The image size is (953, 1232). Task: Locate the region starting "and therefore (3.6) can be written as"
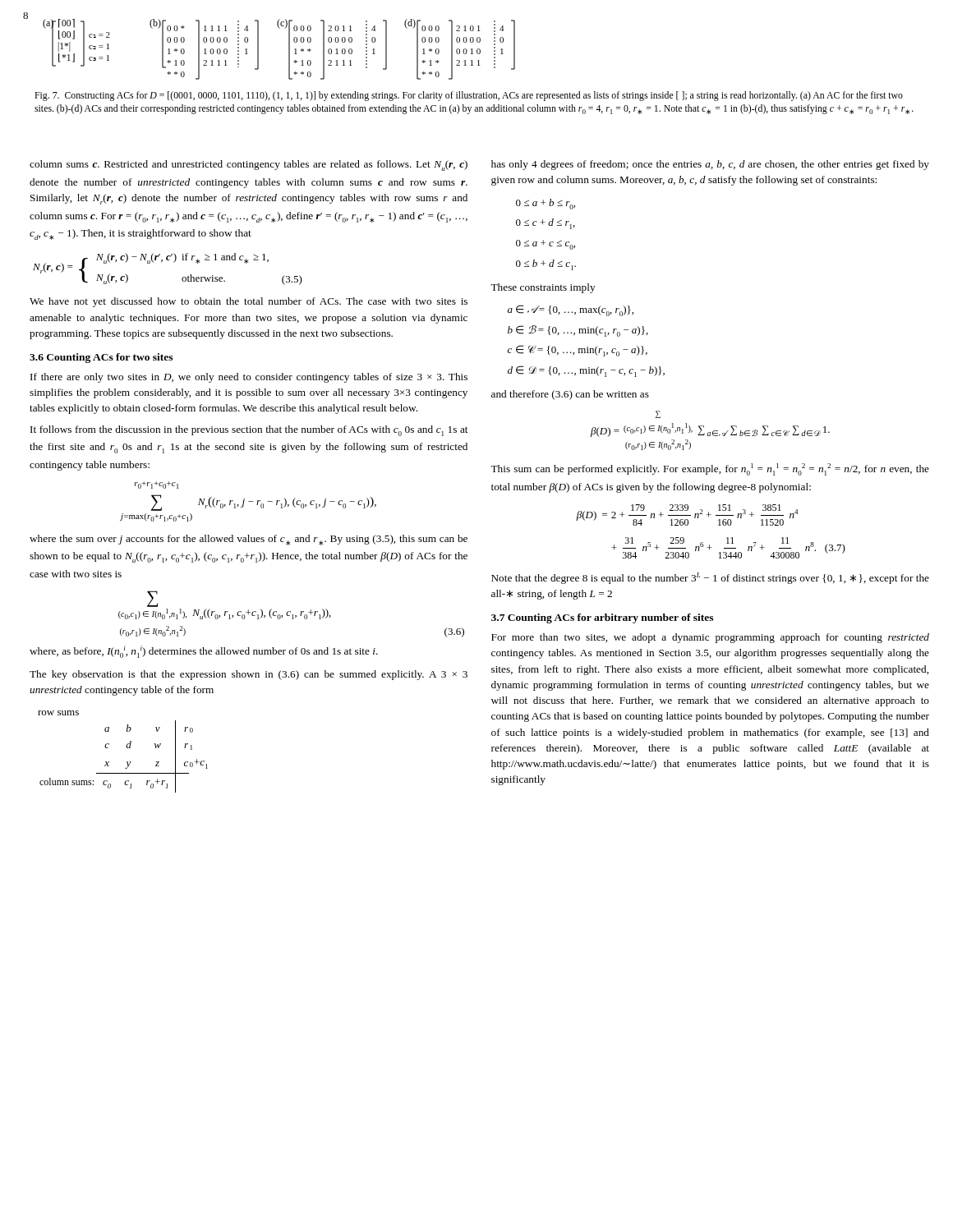coord(570,394)
